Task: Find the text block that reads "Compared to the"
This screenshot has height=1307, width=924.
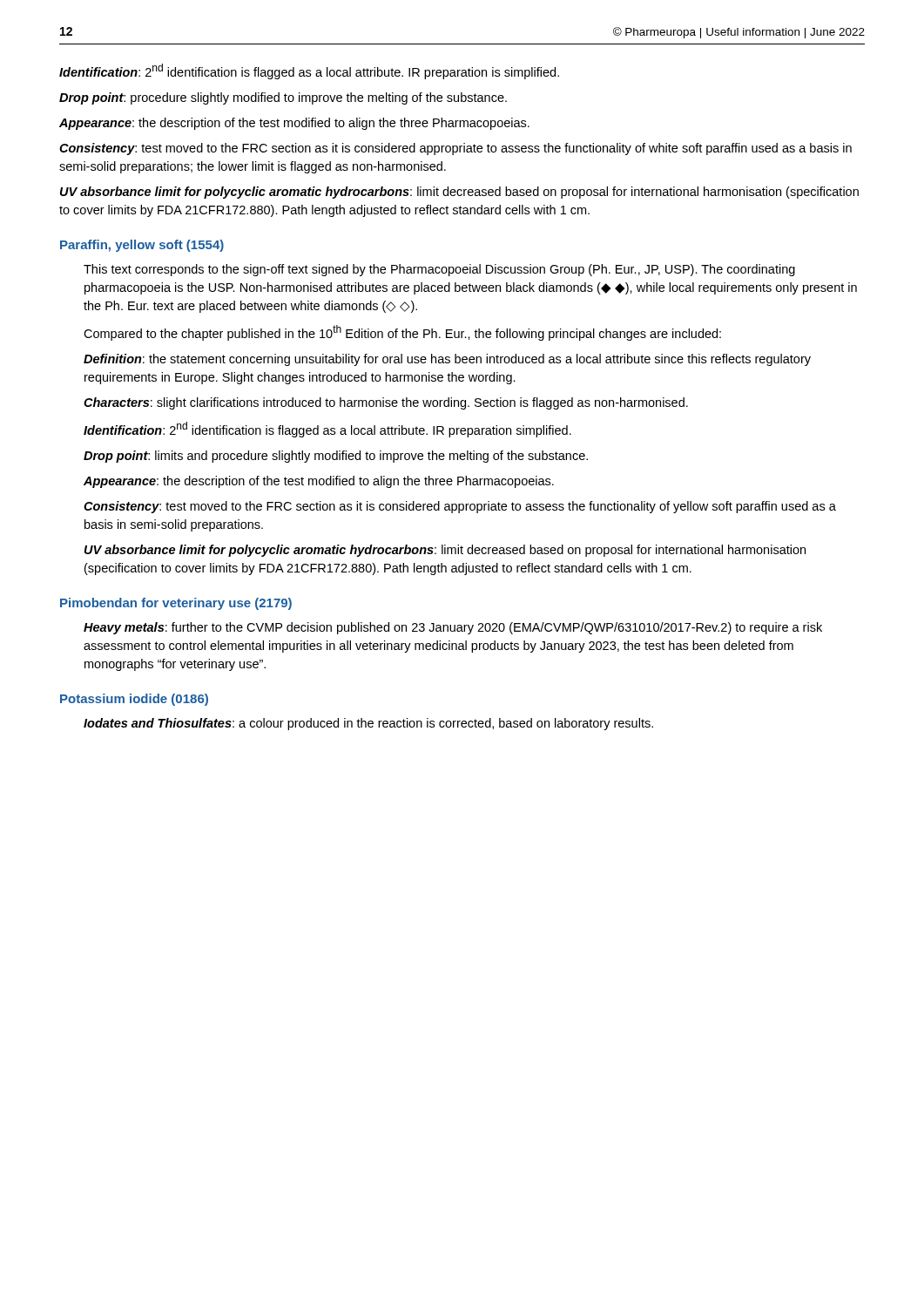Action: pos(403,332)
